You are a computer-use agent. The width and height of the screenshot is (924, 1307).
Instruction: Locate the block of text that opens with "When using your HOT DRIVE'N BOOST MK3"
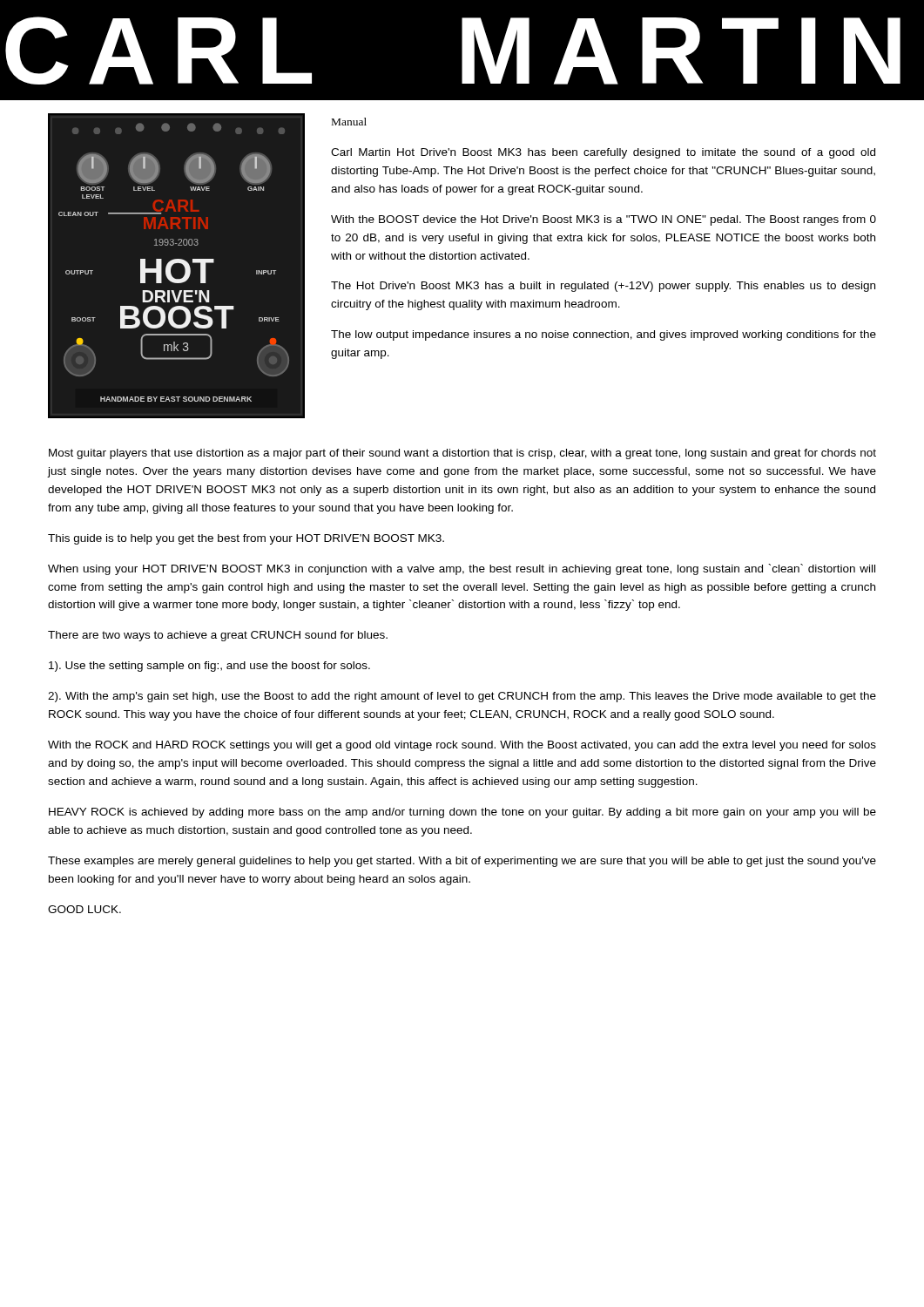click(x=462, y=587)
